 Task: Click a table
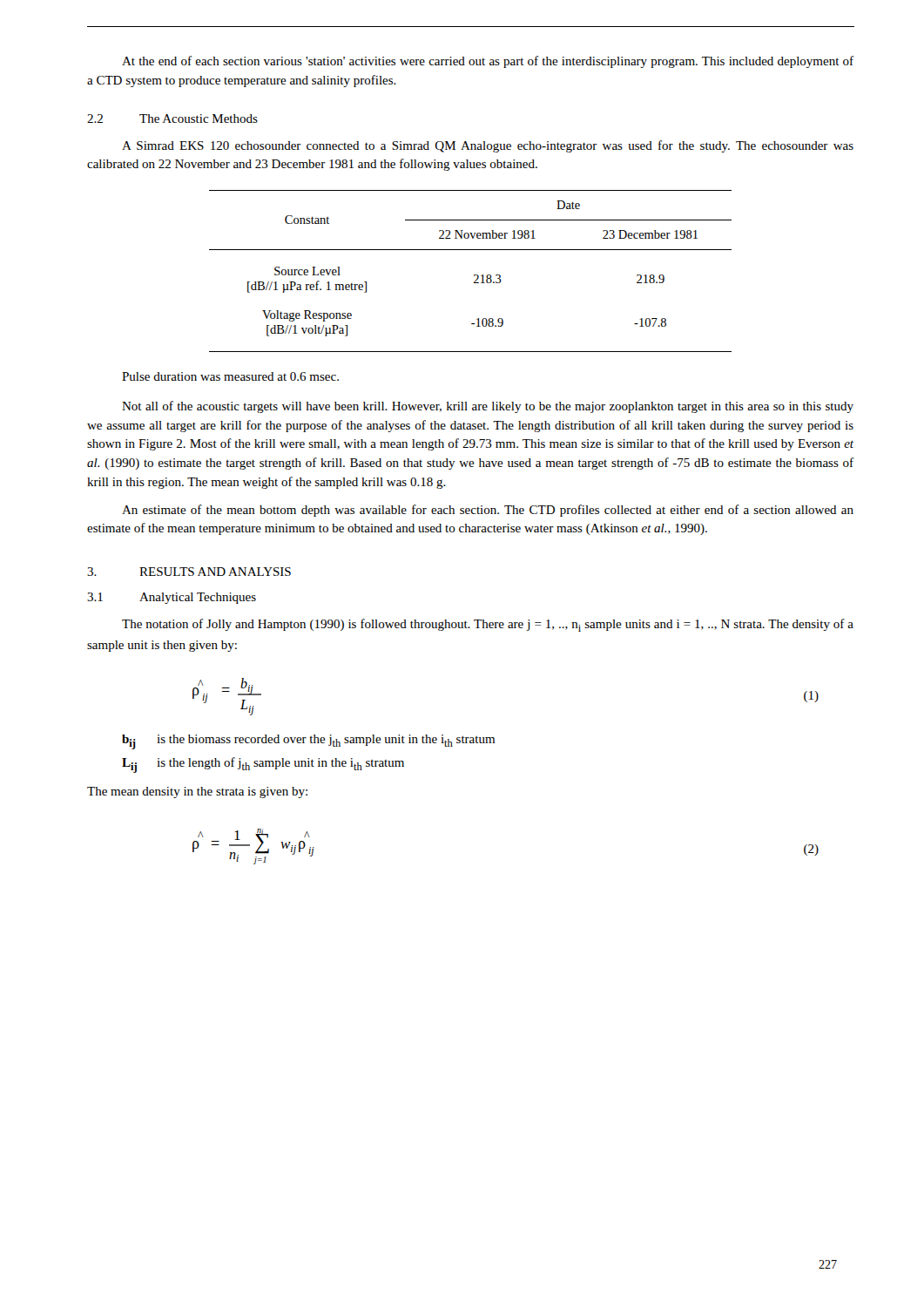(x=470, y=271)
